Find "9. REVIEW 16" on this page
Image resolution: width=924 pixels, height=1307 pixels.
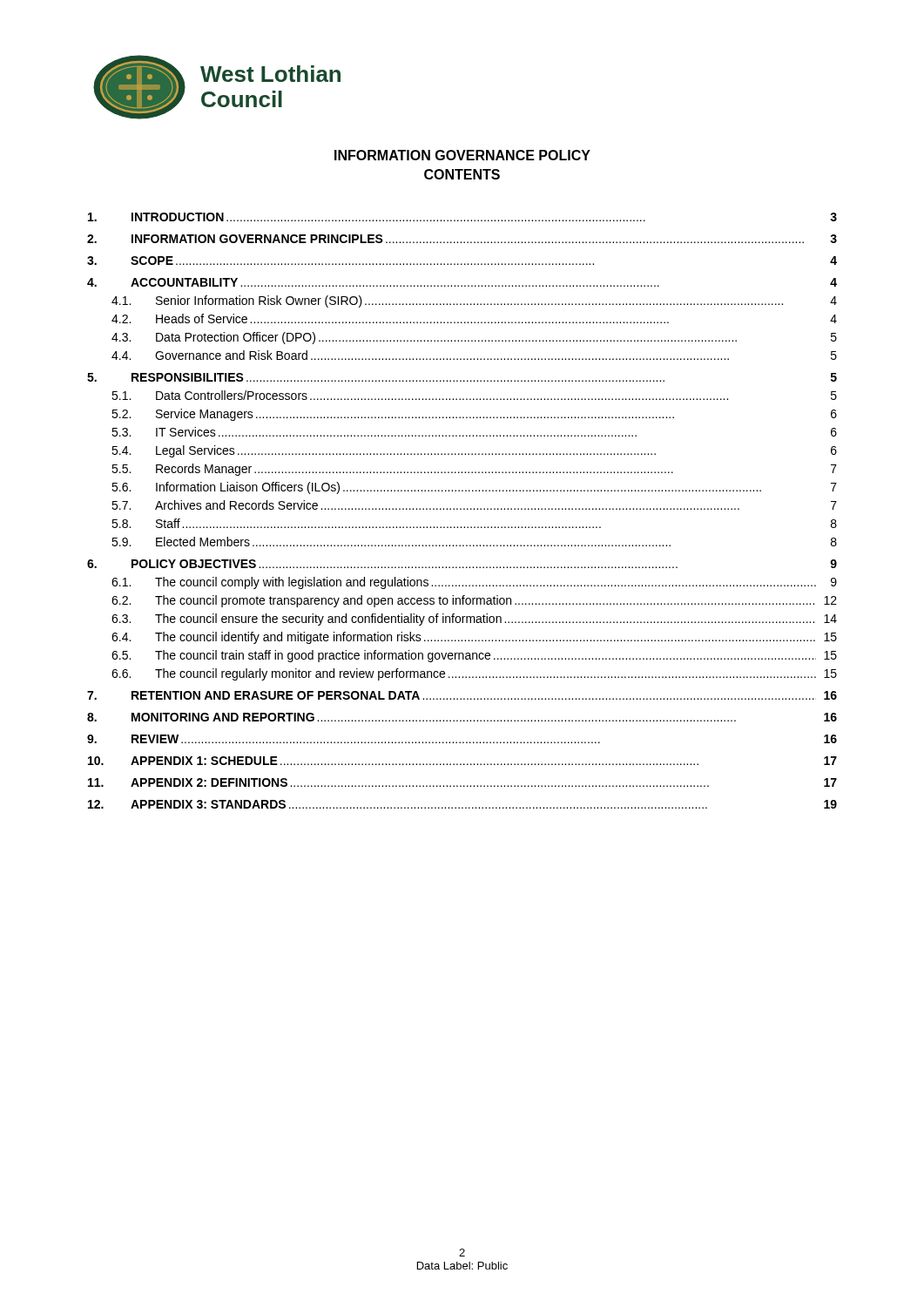(462, 738)
